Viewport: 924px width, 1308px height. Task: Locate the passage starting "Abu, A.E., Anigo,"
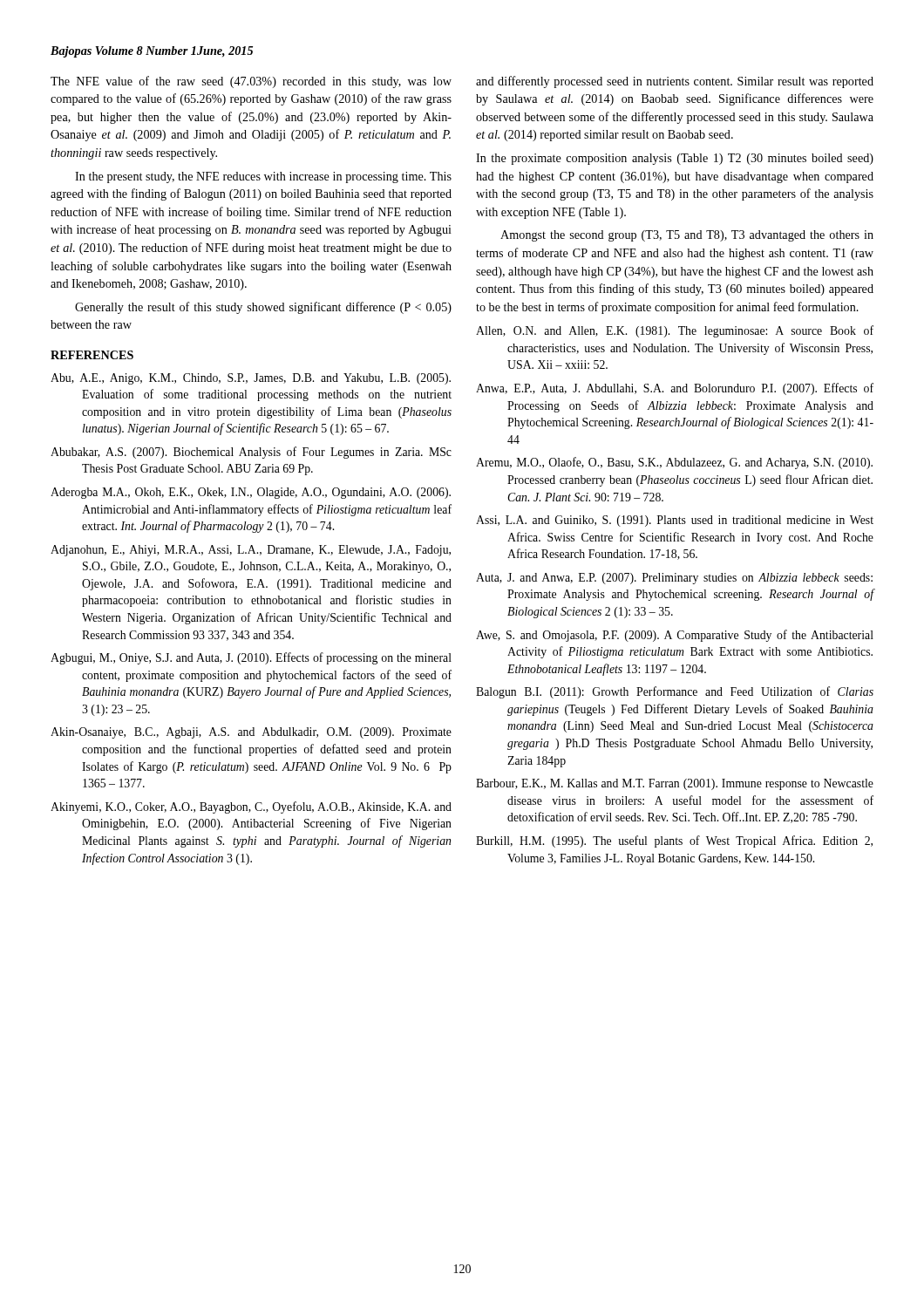tap(251, 403)
